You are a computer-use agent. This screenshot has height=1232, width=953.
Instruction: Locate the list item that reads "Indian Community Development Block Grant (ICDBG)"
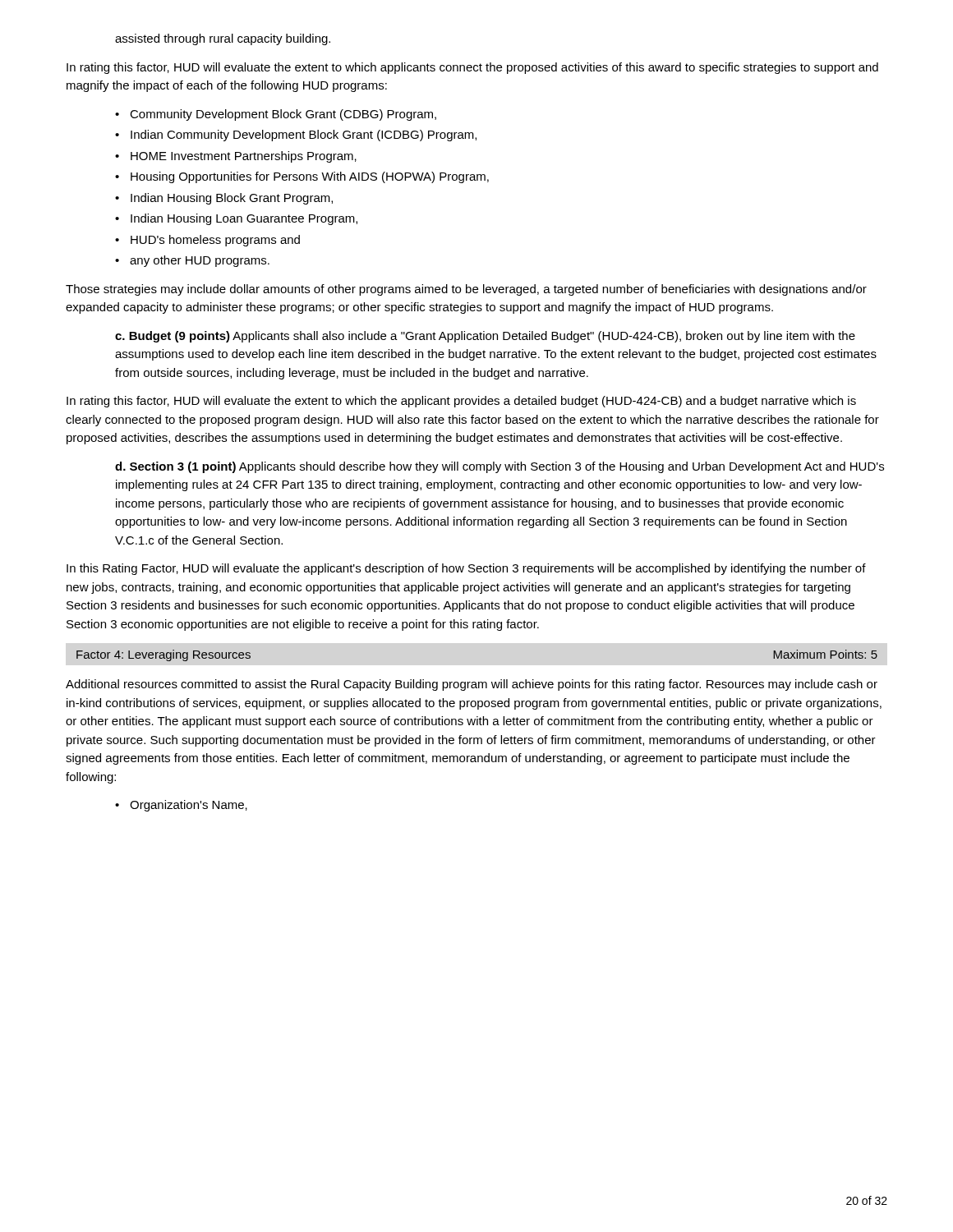click(304, 134)
